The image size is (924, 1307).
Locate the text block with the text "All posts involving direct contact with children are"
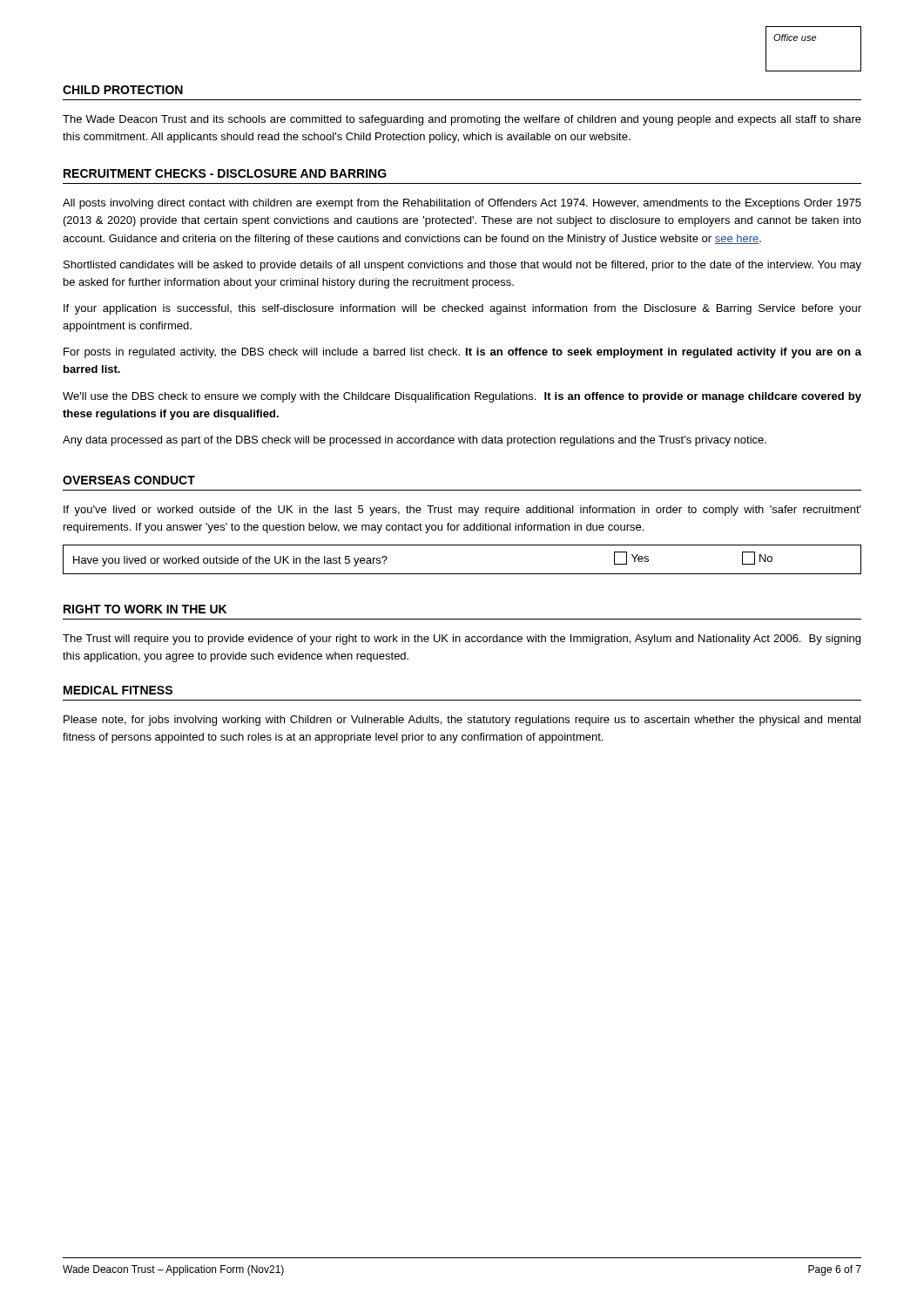click(x=462, y=220)
